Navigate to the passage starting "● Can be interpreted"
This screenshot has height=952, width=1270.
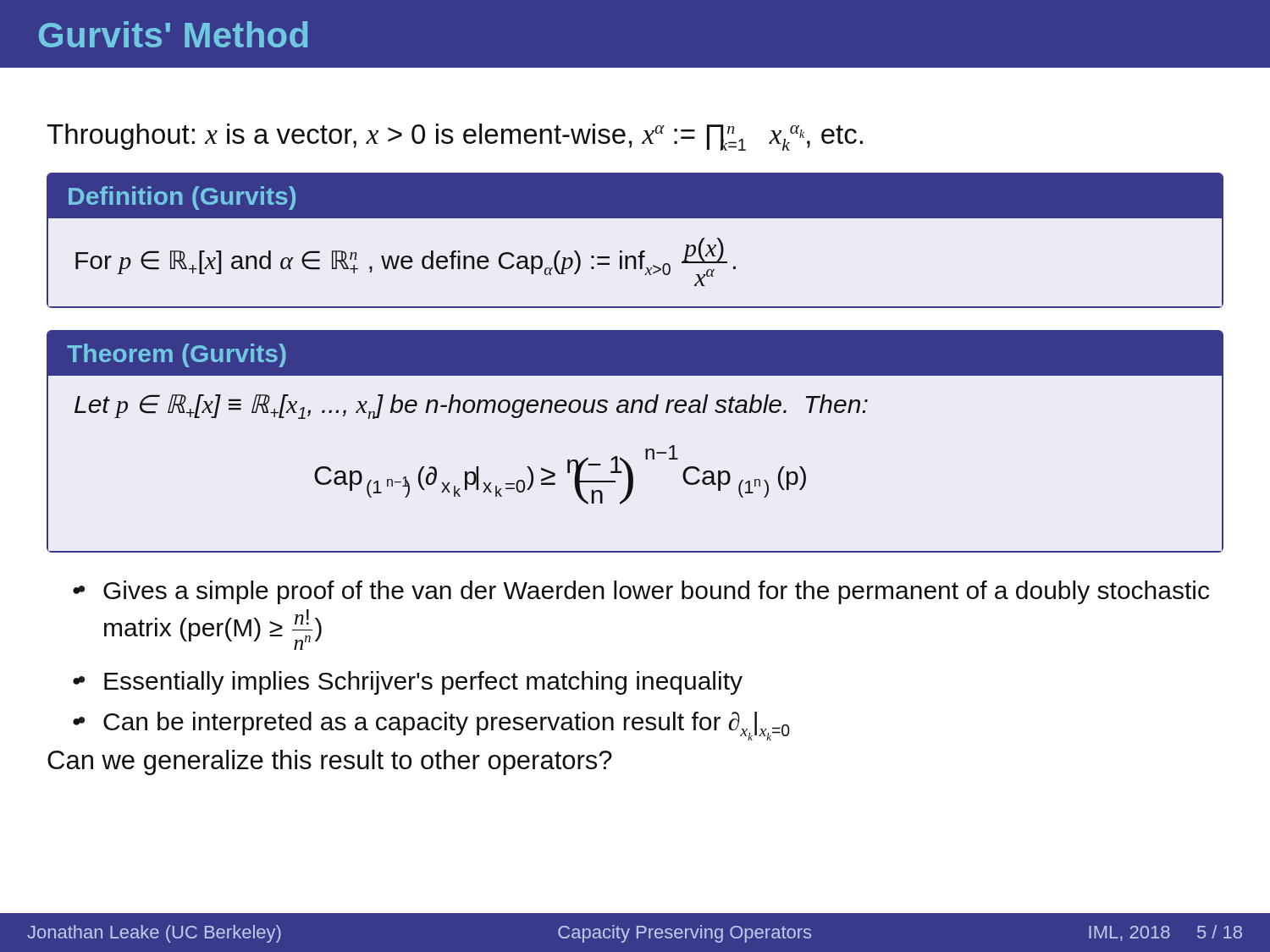[x=431, y=722]
